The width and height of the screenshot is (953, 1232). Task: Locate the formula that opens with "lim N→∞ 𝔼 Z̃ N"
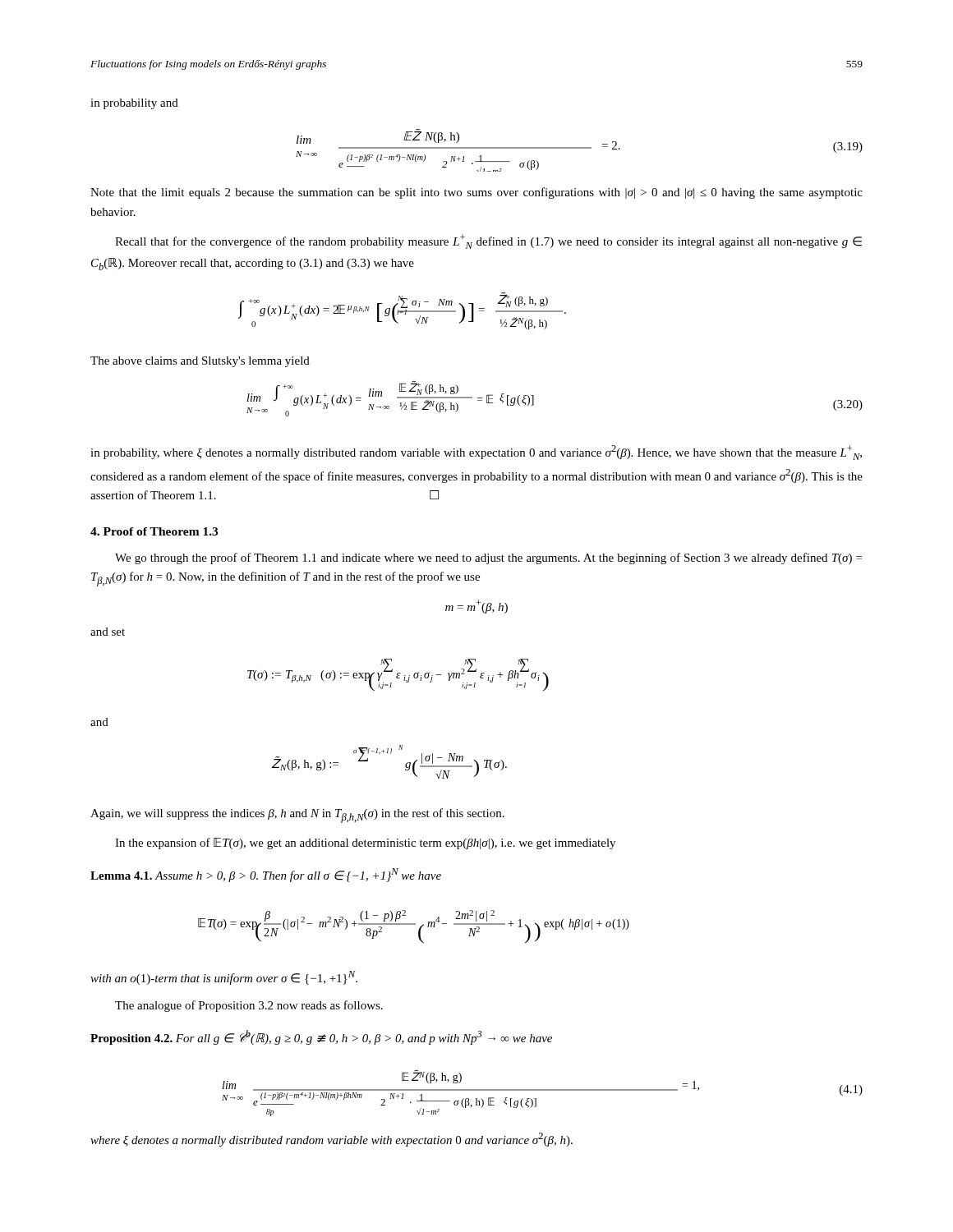point(476,1089)
